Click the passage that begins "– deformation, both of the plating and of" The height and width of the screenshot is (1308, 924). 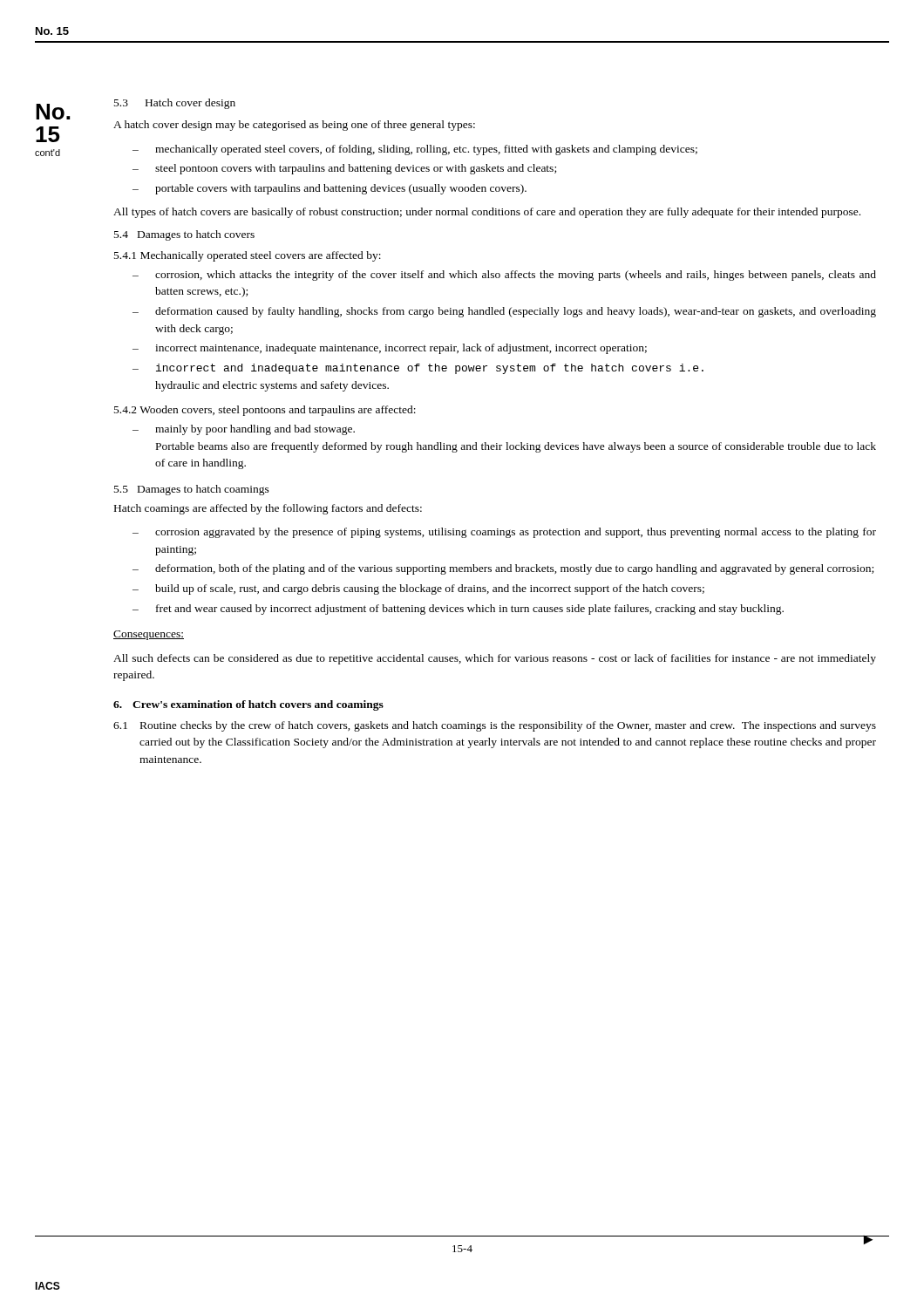tap(504, 569)
